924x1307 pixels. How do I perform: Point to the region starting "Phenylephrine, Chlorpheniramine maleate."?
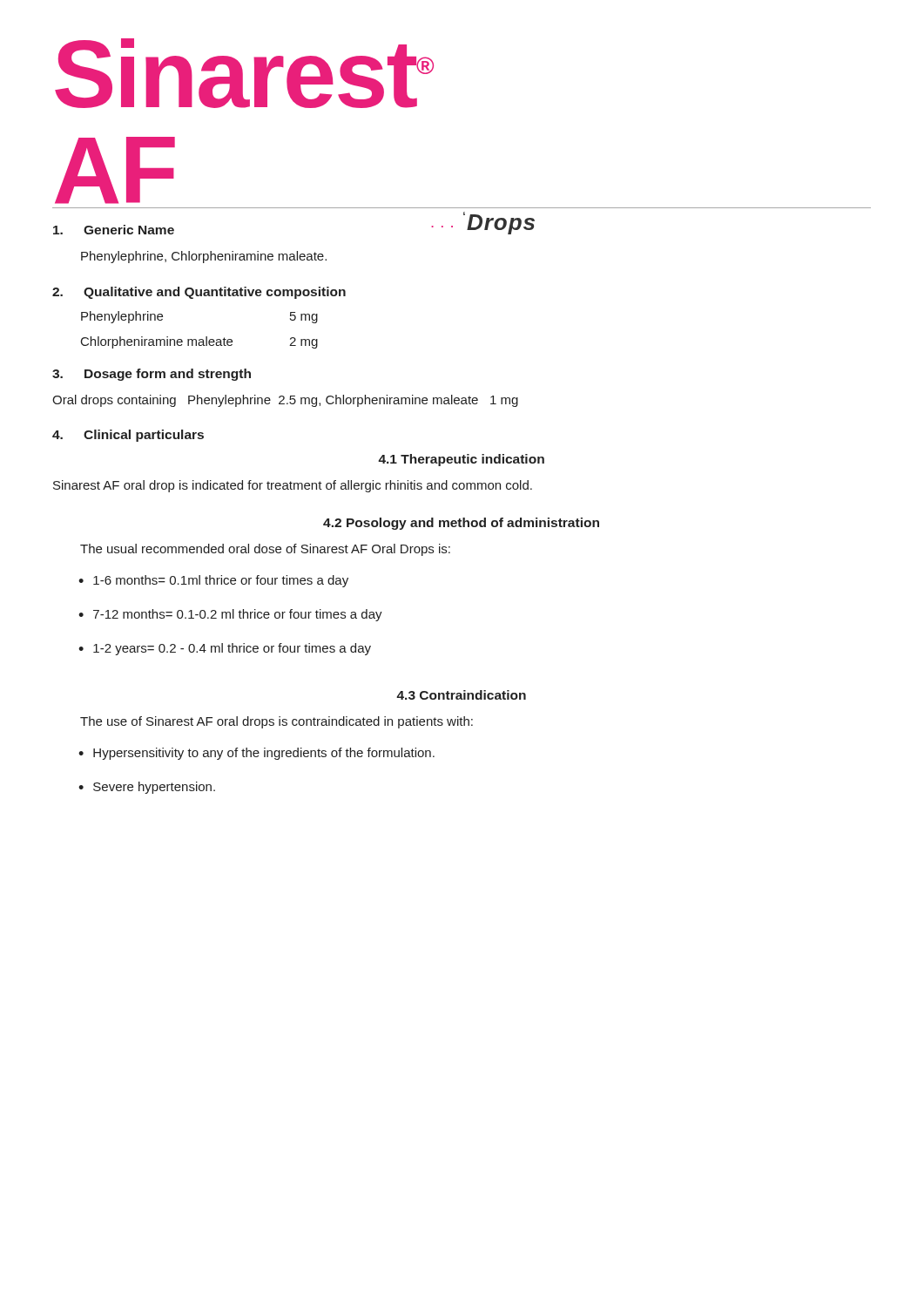(204, 256)
